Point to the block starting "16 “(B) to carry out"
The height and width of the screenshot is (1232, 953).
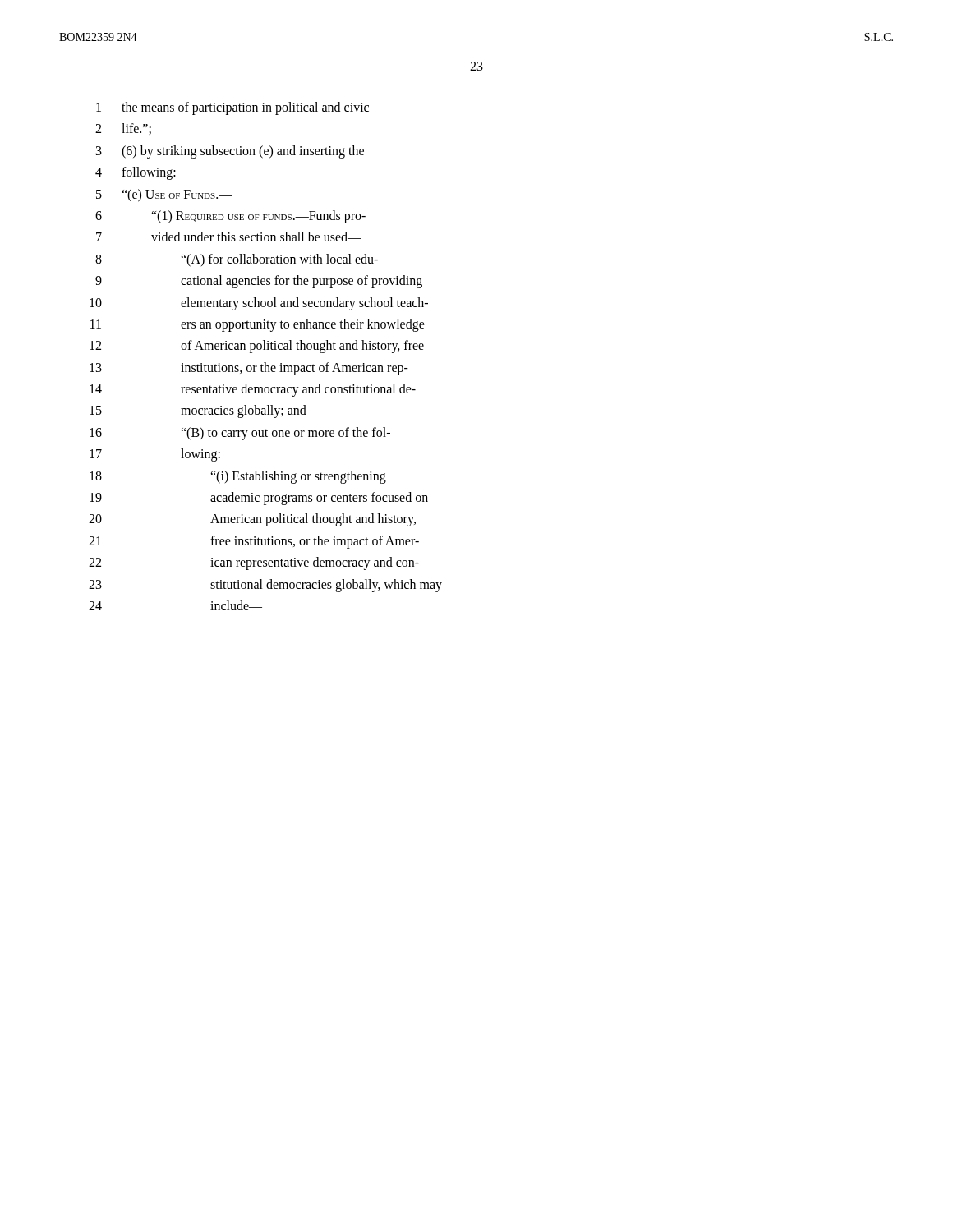click(x=240, y=434)
